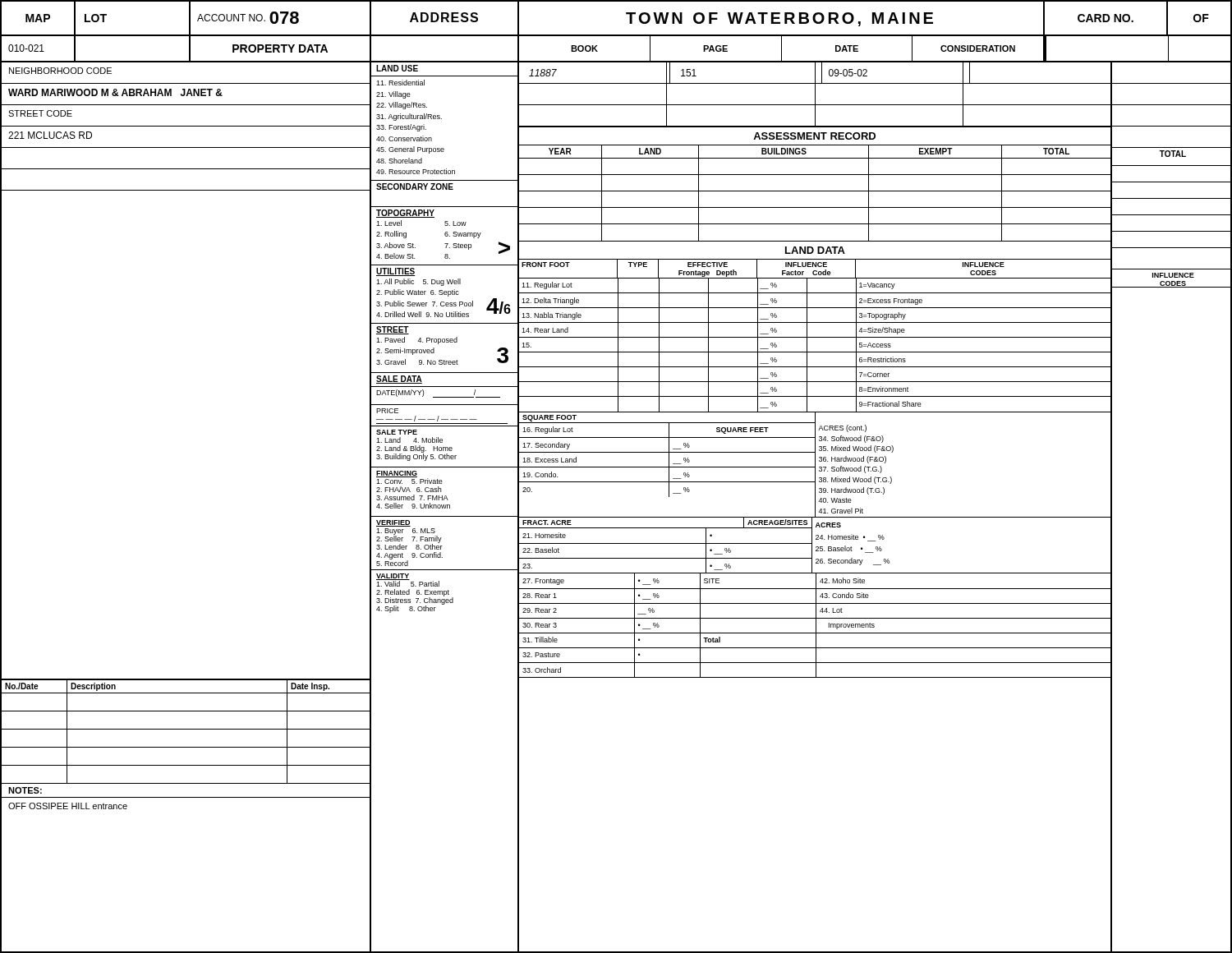Point to the element starting "OFF OSSIPEE HILL entrance"

tap(68, 806)
